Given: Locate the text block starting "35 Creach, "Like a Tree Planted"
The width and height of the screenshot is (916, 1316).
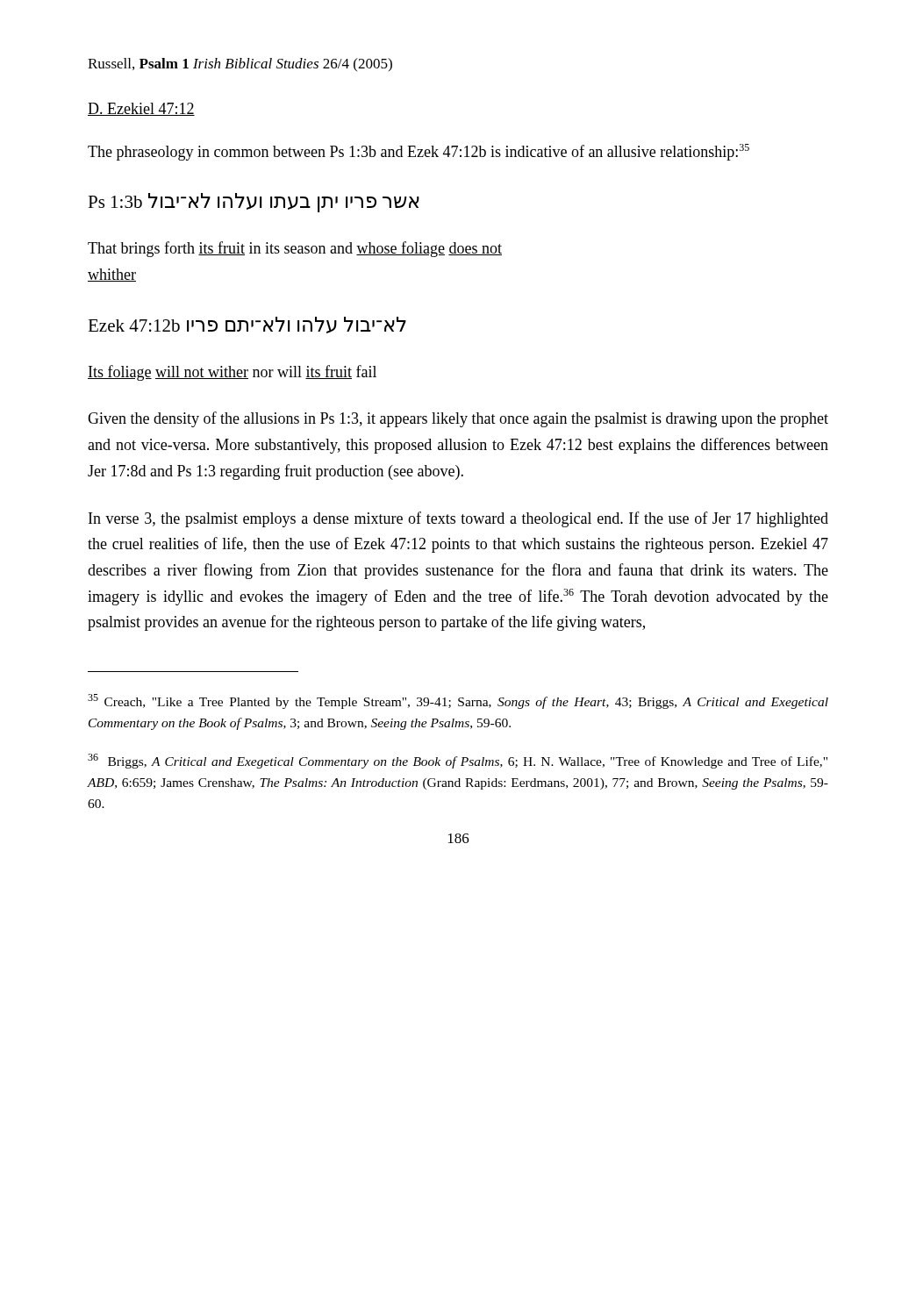Looking at the screenshot, I should coord(458,711).
